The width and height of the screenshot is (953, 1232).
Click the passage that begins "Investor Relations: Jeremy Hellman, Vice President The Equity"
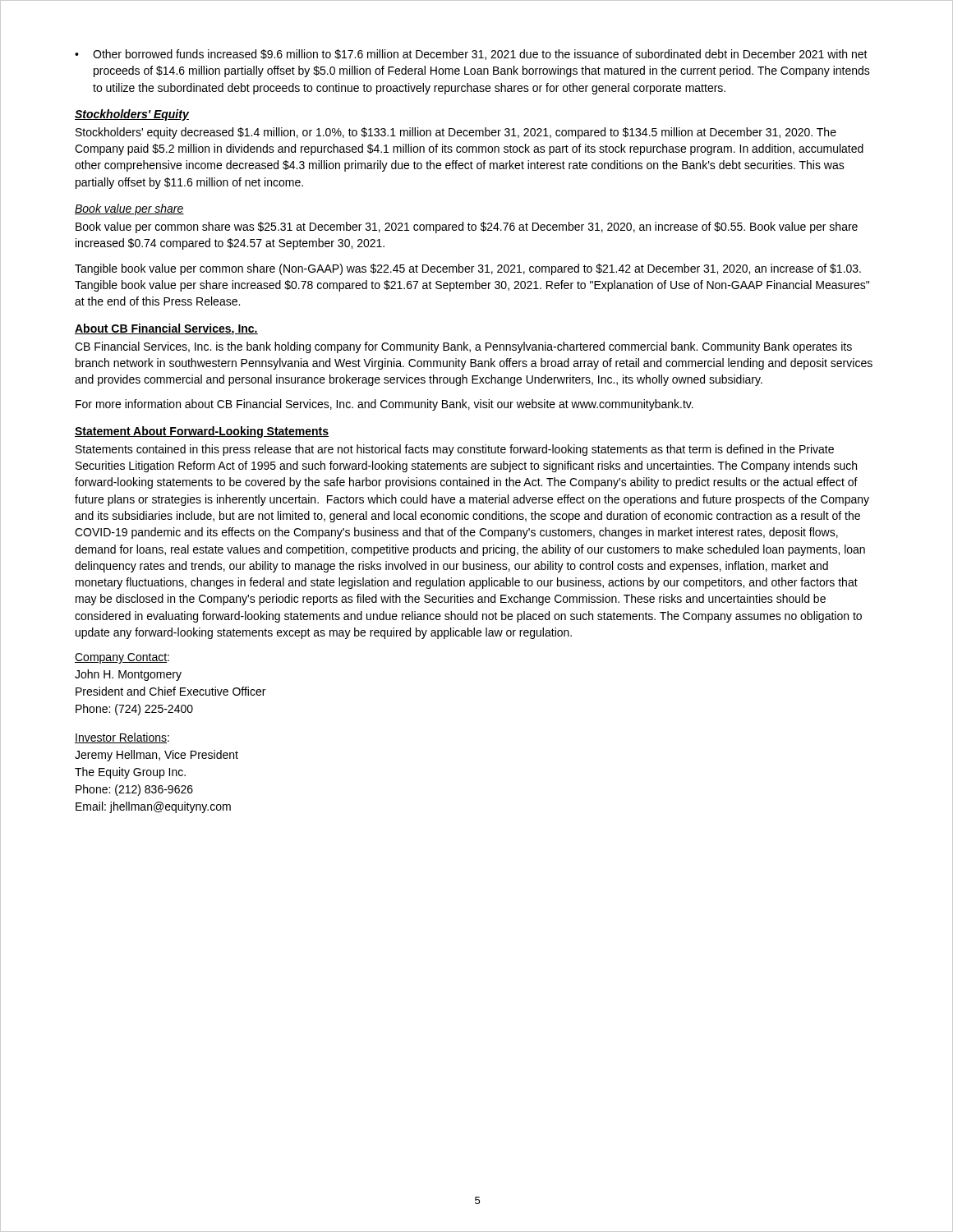pyautogui.click(x=156, y=772)
